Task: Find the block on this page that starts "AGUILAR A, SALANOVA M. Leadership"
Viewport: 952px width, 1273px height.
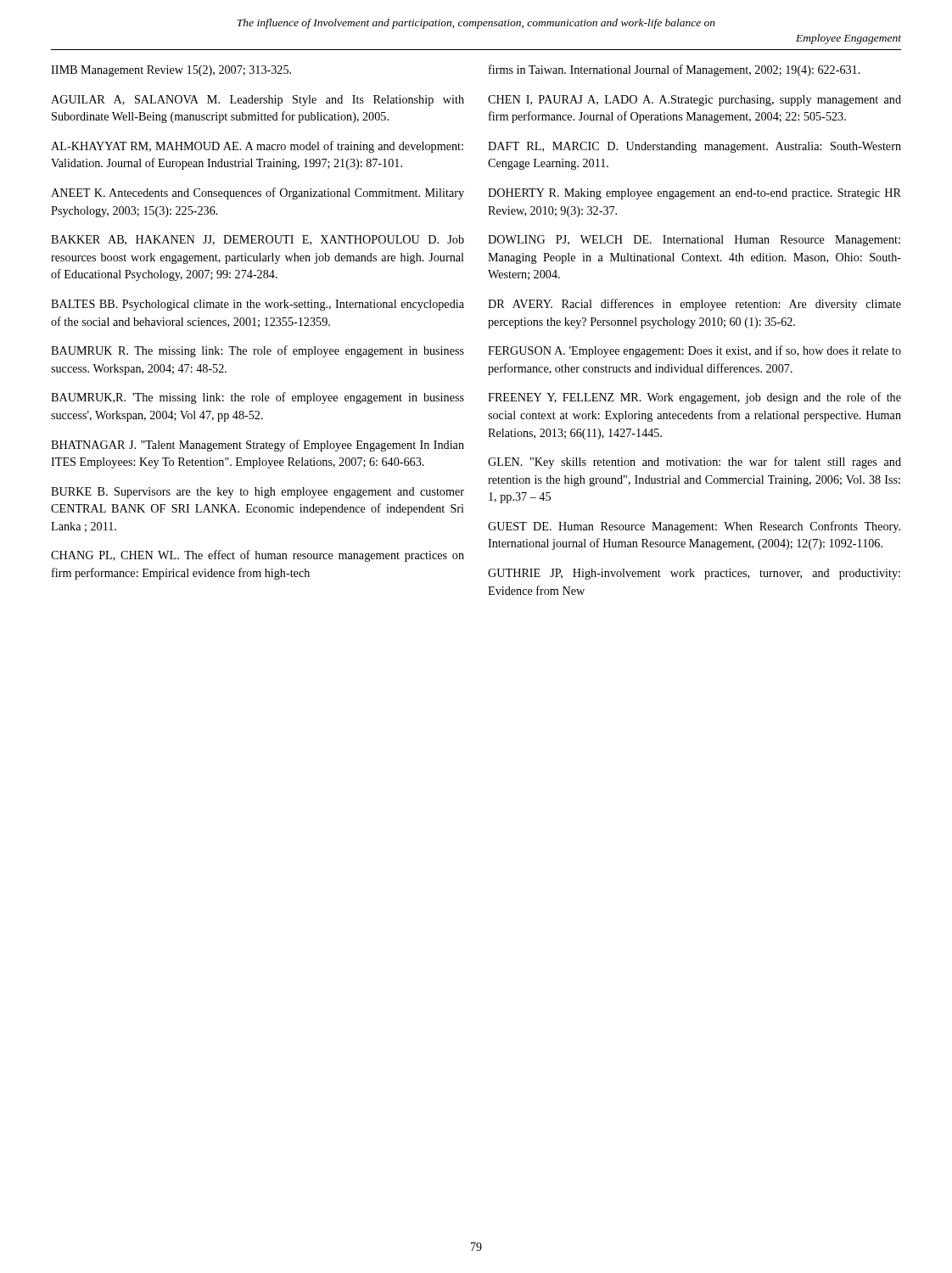Action: coord(258,108)
